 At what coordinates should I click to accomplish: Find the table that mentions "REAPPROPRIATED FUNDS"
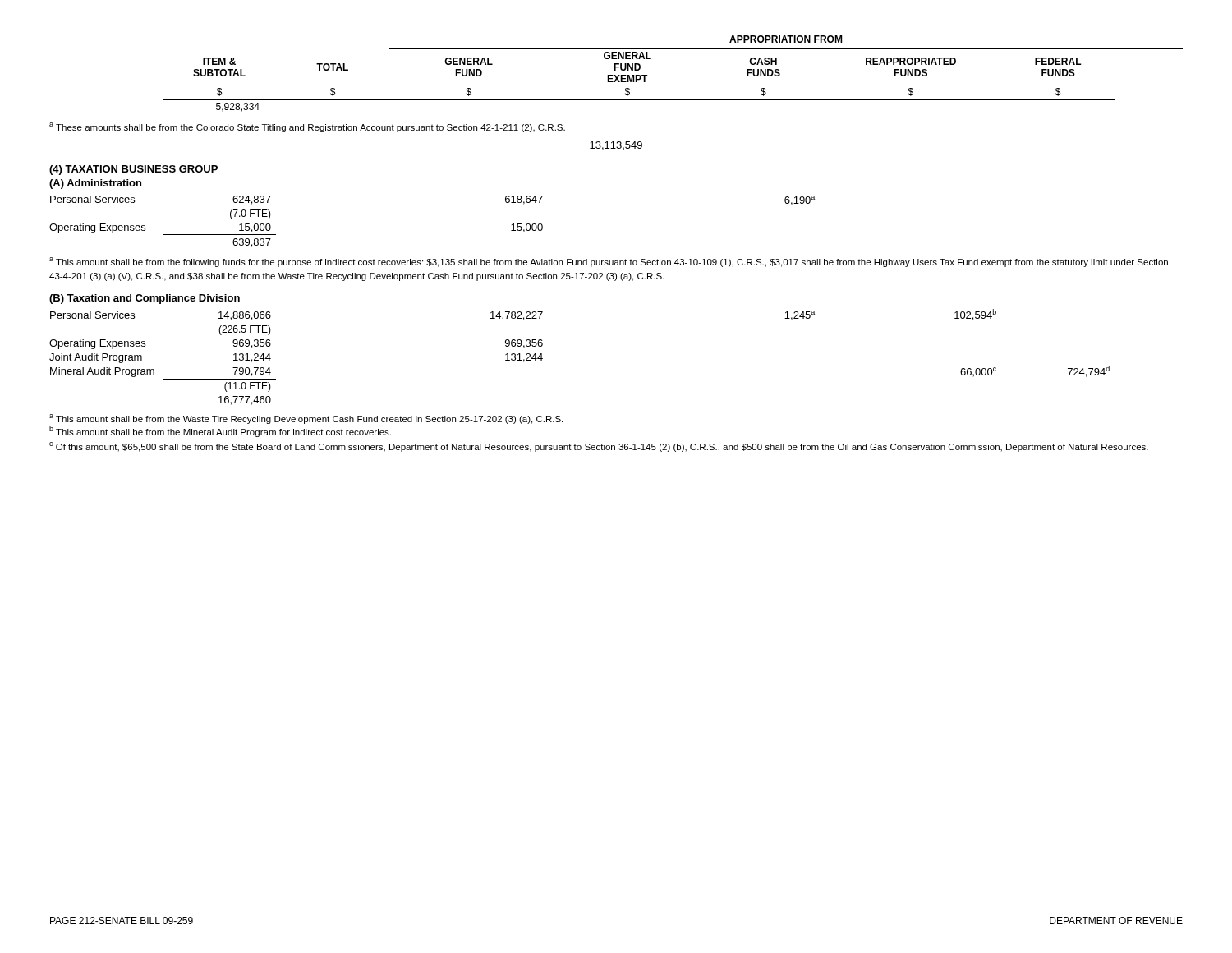point(616,73)
